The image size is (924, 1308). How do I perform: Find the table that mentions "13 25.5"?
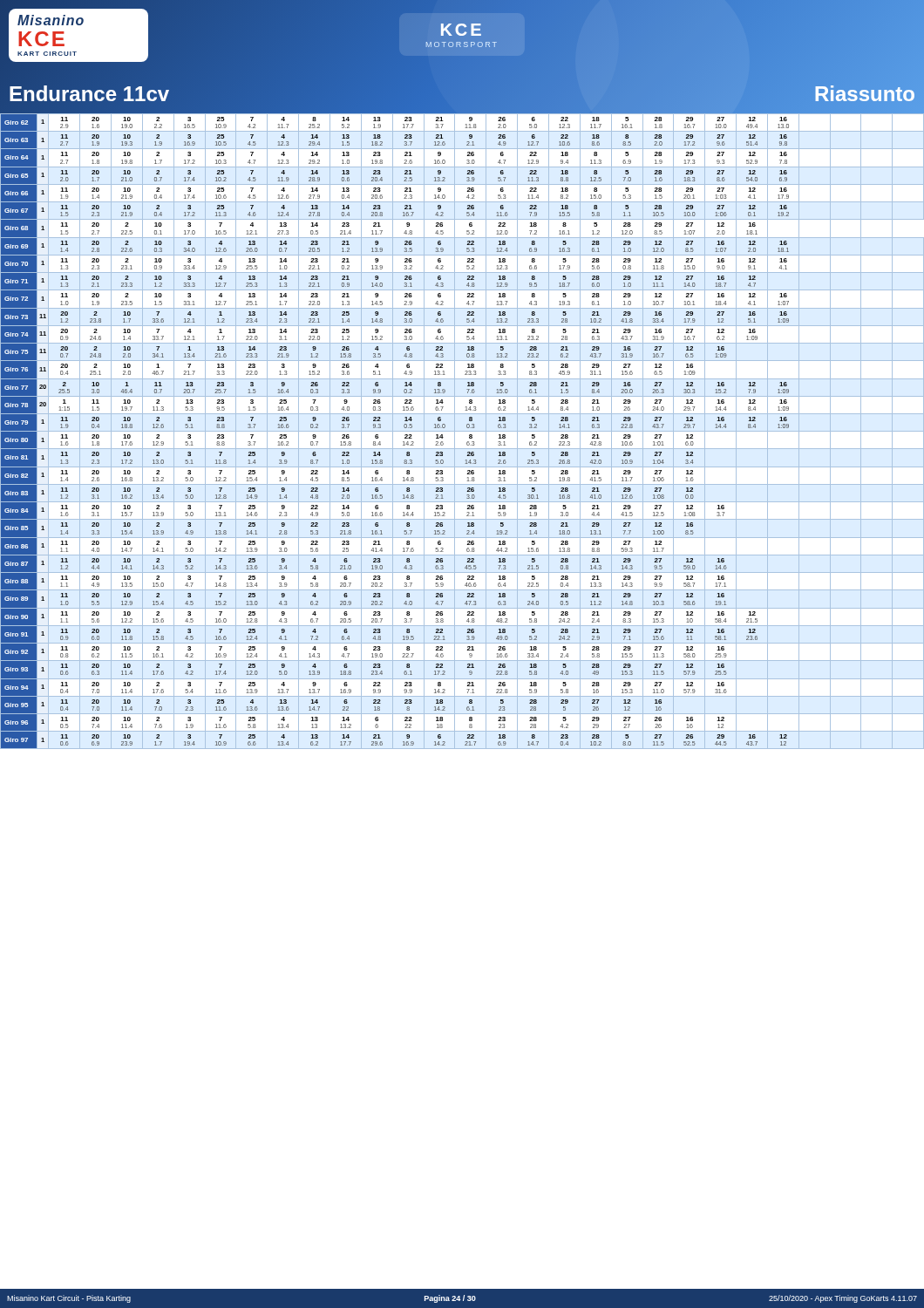462,431
